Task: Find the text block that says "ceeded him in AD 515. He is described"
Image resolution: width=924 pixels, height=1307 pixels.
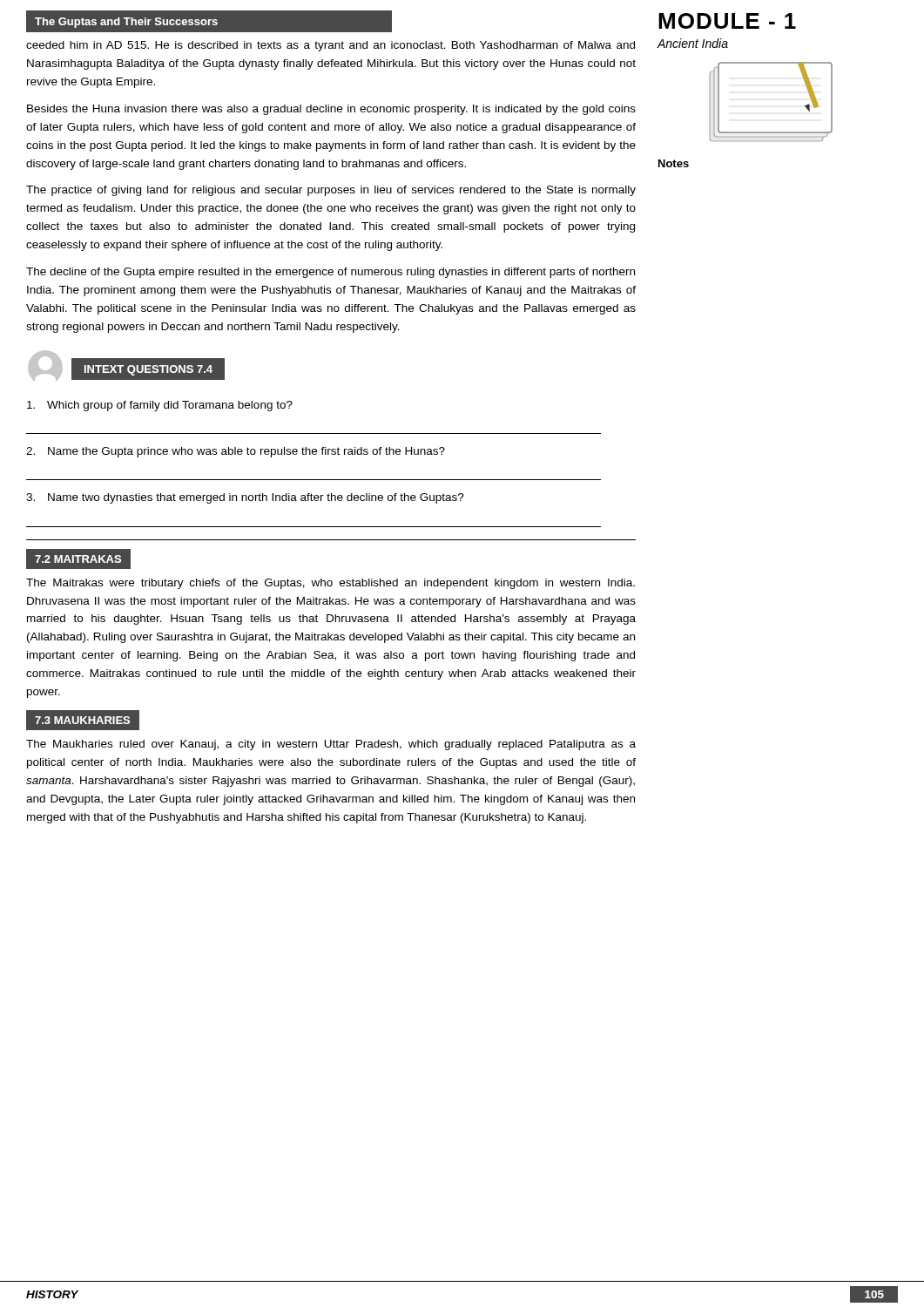Action: (331, 63)
